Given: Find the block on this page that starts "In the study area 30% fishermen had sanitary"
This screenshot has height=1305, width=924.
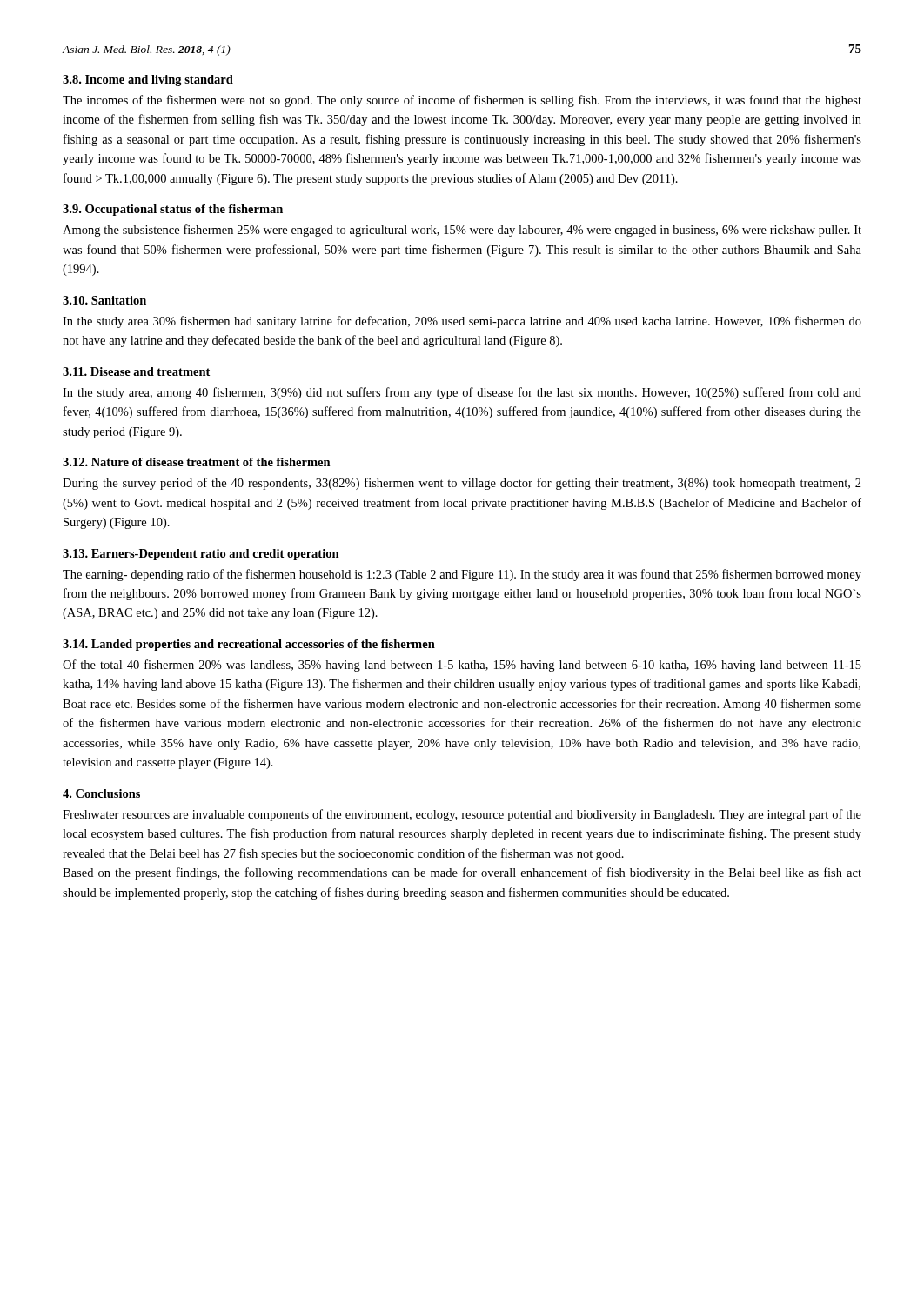Looking at the screenshot, I should click(x=462, y=331).
